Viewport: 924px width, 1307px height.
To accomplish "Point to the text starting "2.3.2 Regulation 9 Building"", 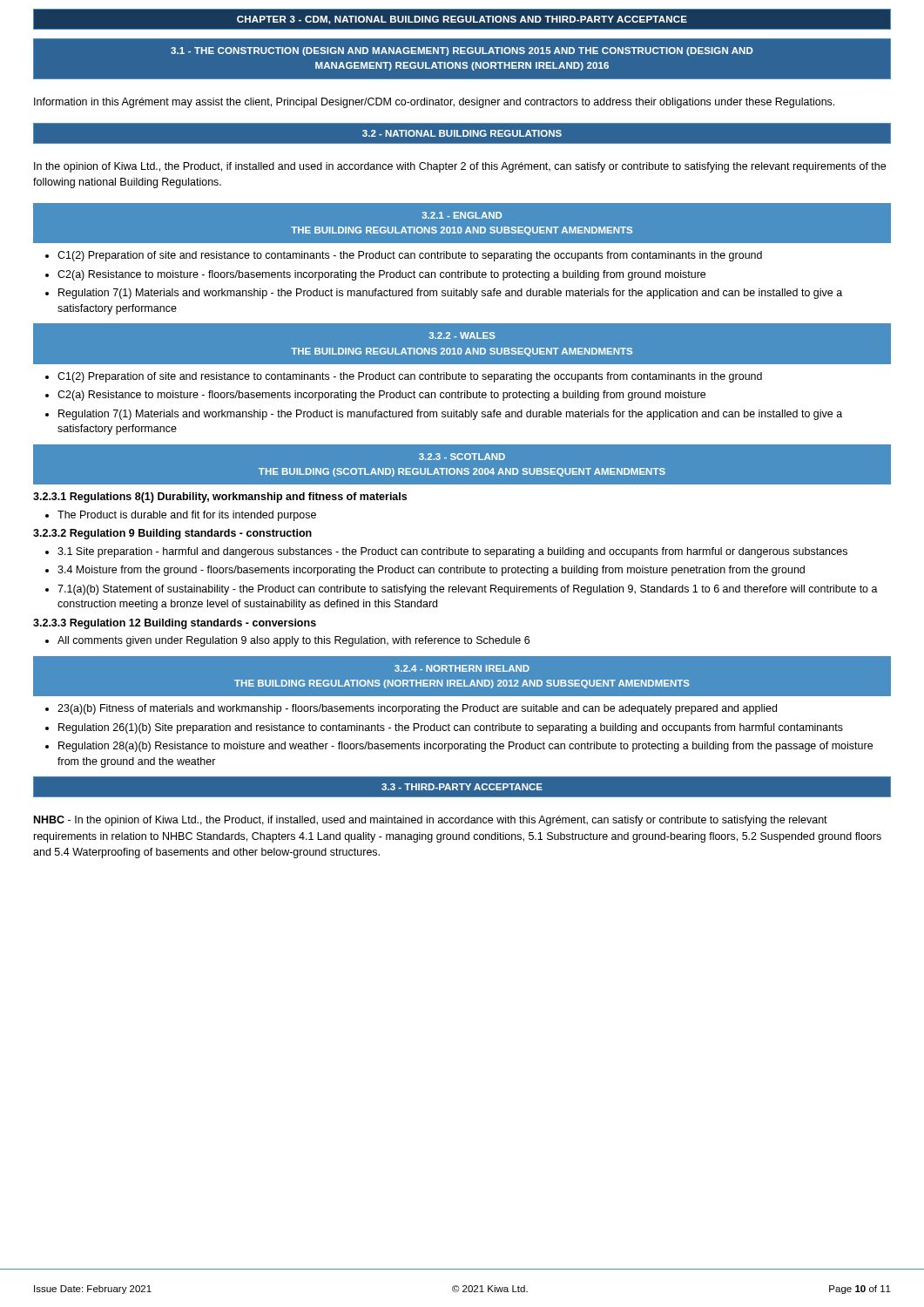I will click(x=173, y=534).
